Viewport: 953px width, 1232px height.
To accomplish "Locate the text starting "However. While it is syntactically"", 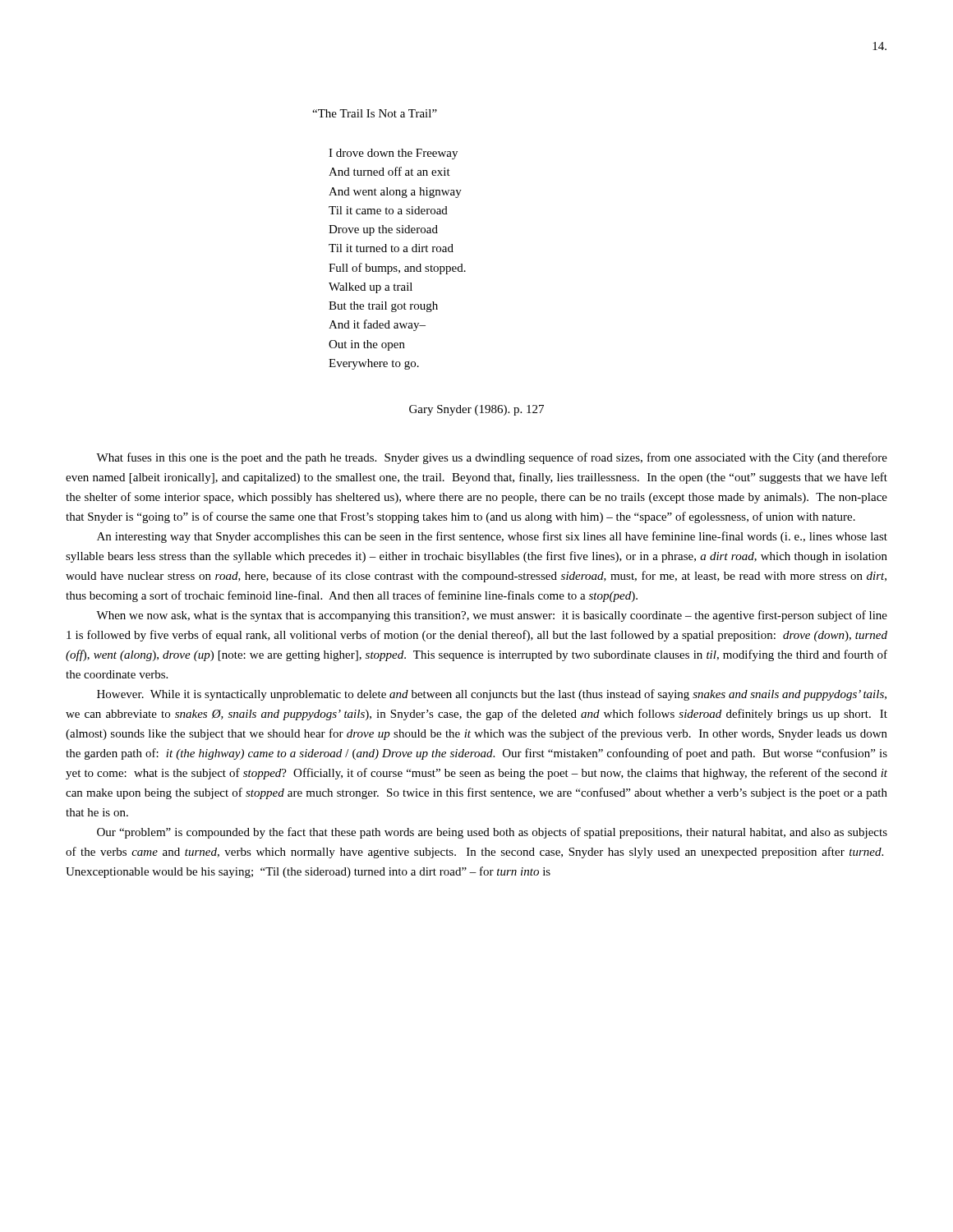I will 476,753.
